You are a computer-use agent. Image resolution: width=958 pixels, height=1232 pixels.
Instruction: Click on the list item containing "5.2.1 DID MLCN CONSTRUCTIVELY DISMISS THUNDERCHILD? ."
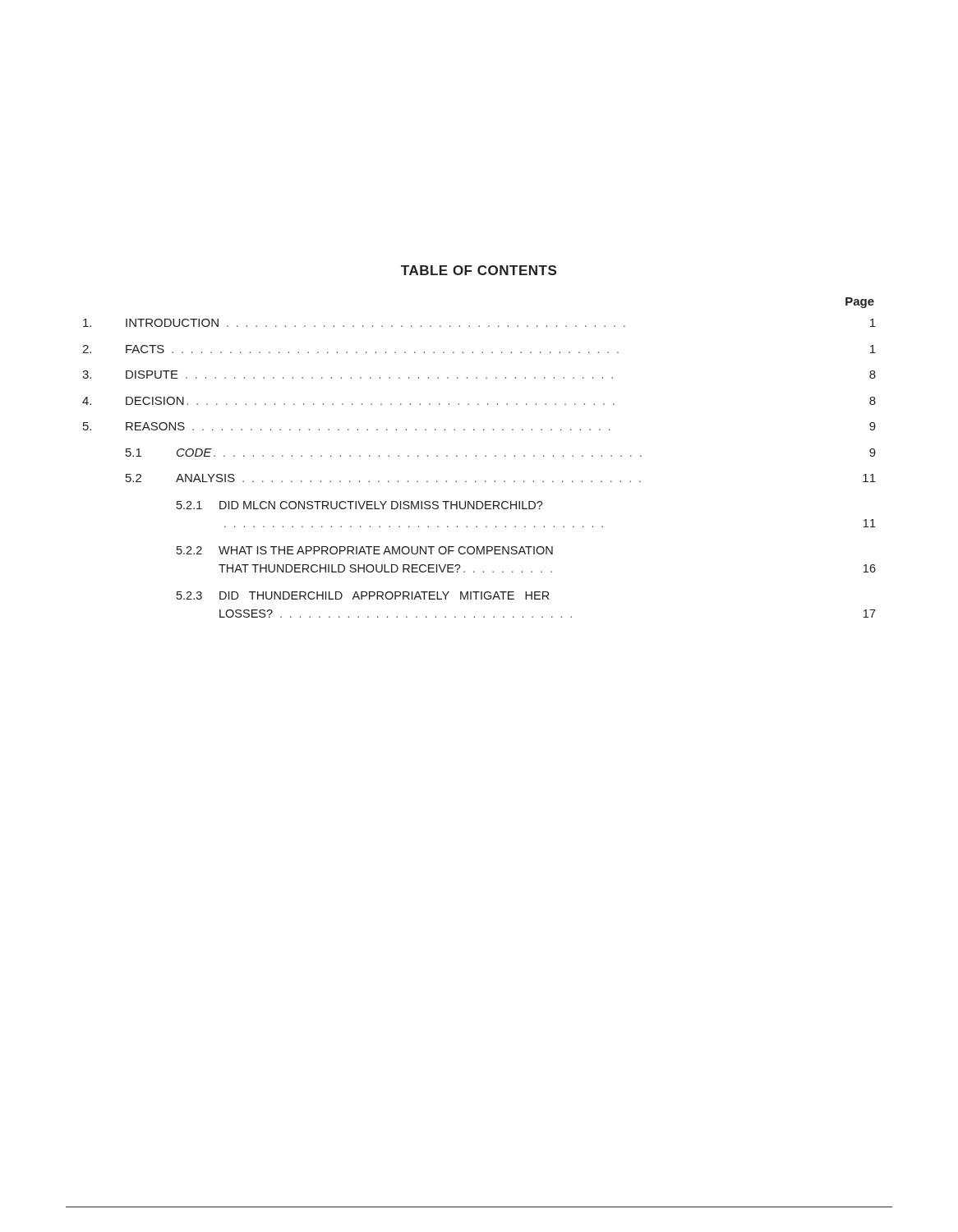[x=526, y=514]
